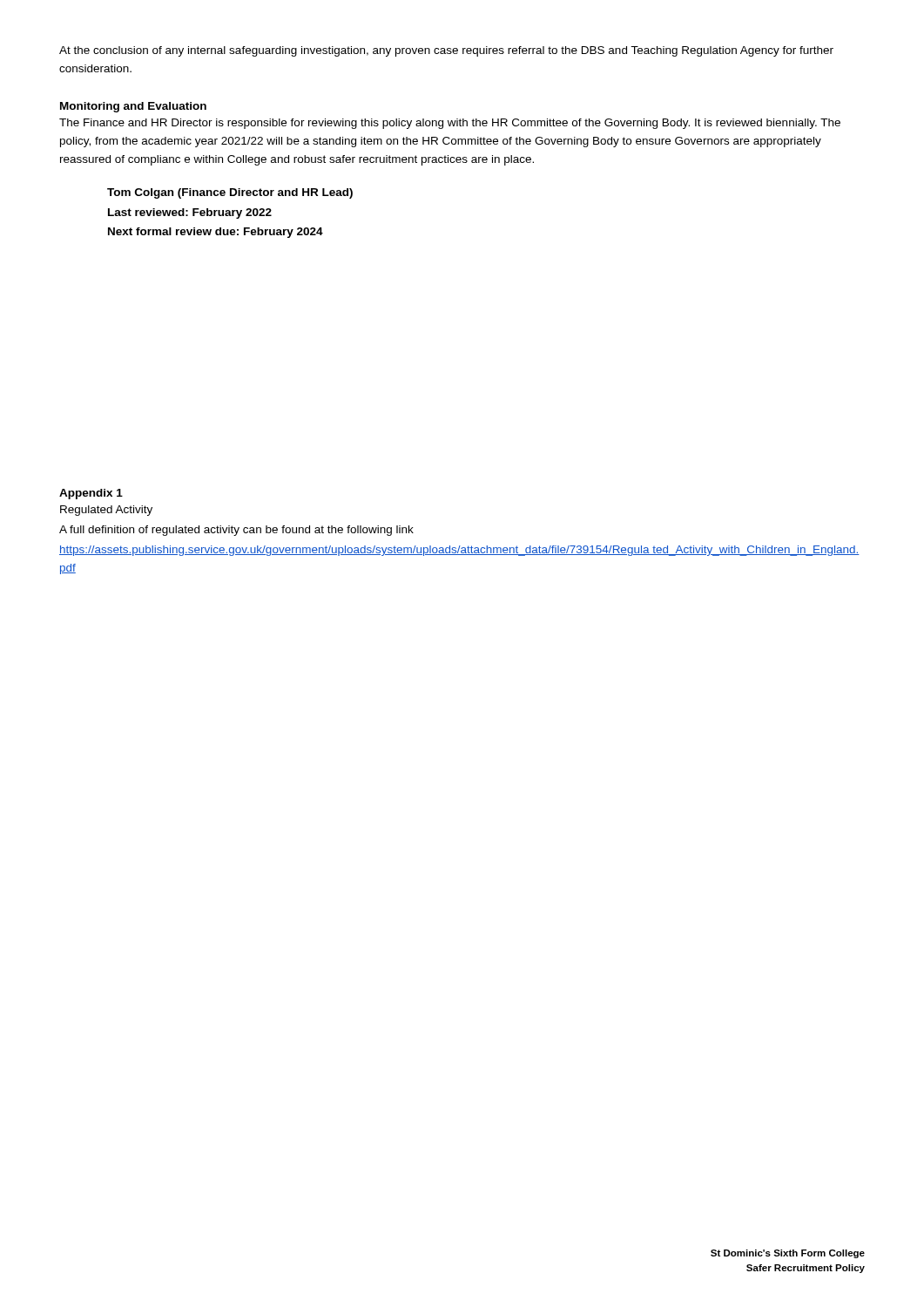
Task: Find the passage starting "Monitoring and Evaluation"
Action: pos(133,106)
